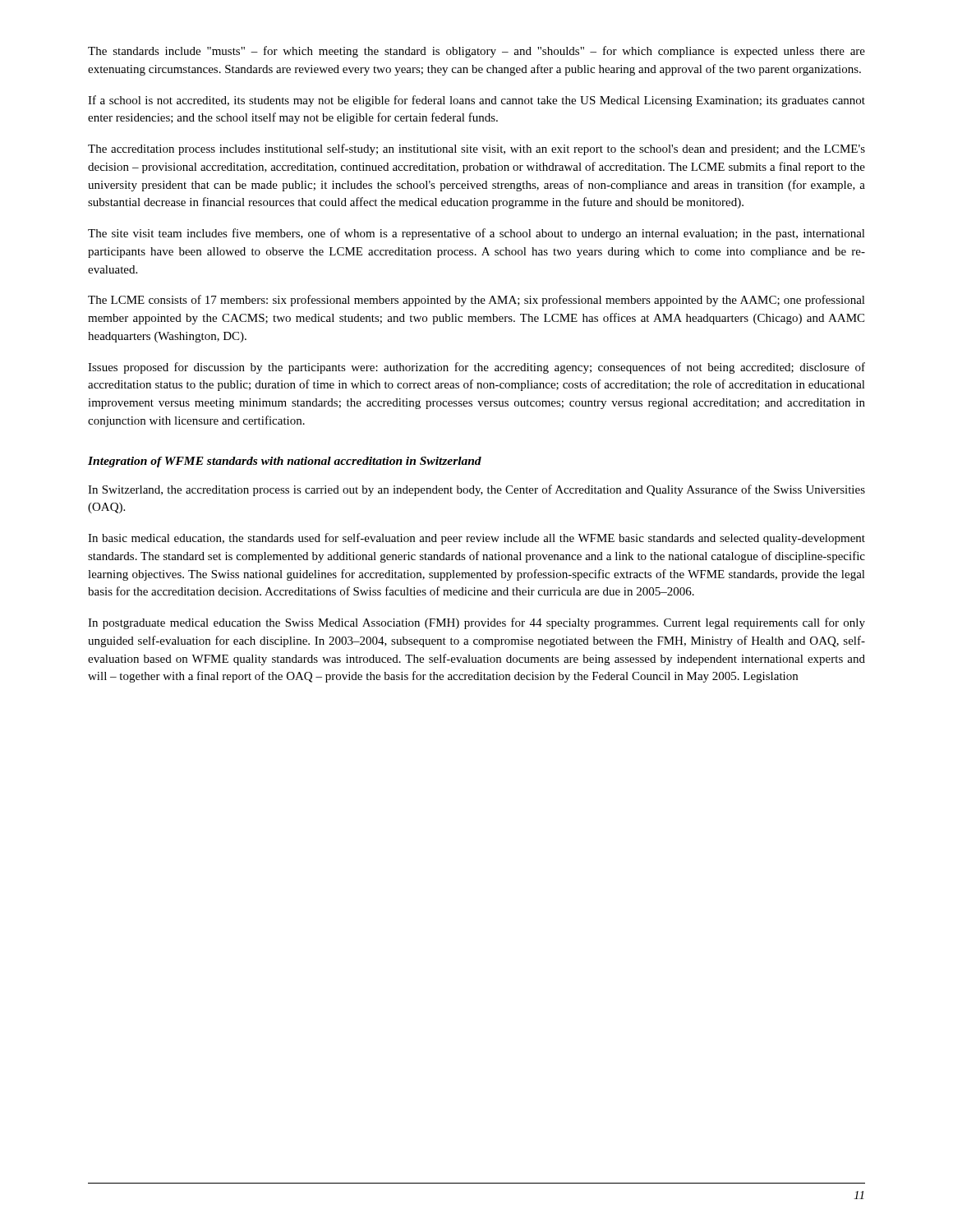The width and height of the screenshot is (953, 1232).
Task: Find the section header
Action: tap(284, 460)
